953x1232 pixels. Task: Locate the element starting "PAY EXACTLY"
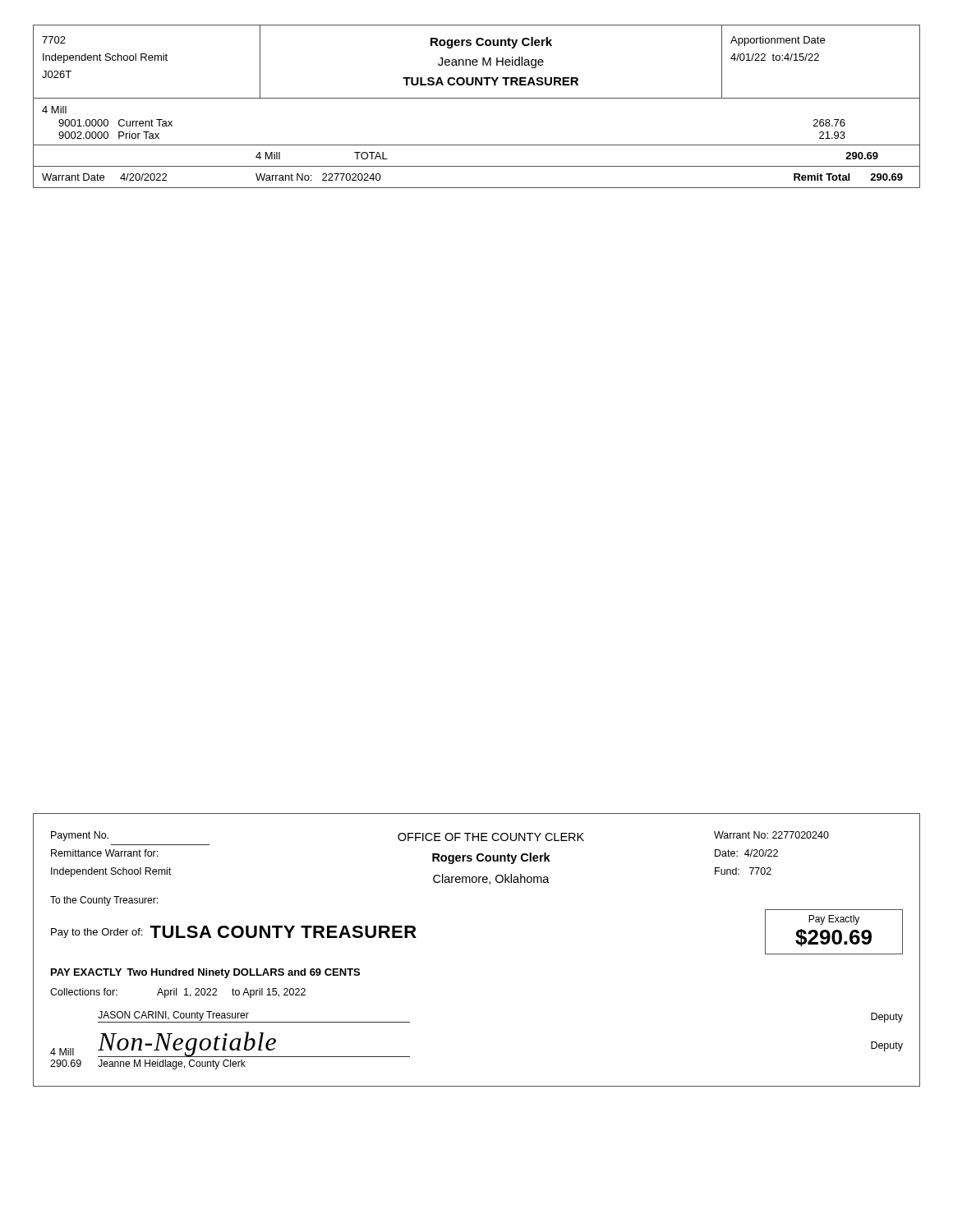point(86,972)
